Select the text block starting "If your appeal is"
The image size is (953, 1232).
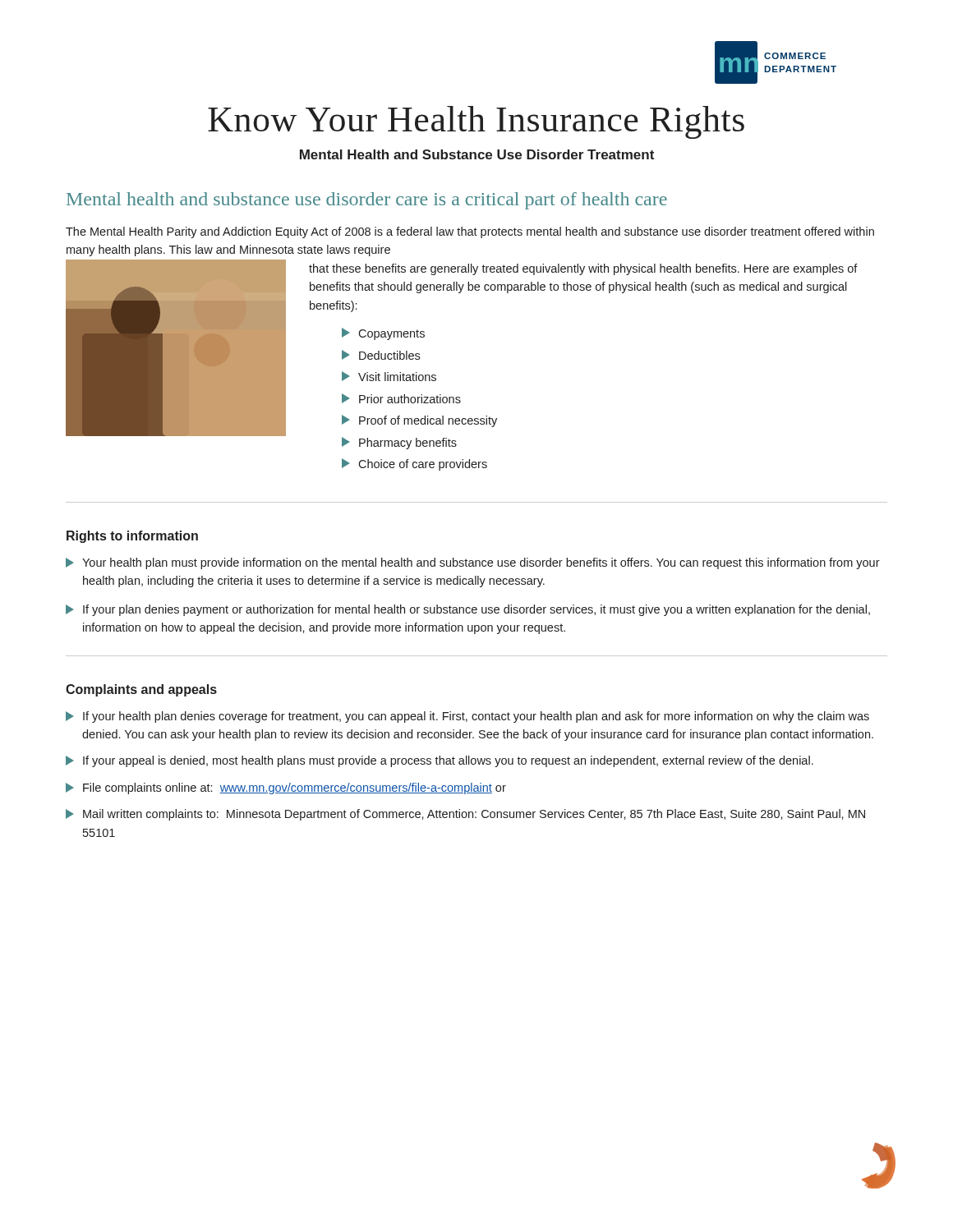[476, 761]
